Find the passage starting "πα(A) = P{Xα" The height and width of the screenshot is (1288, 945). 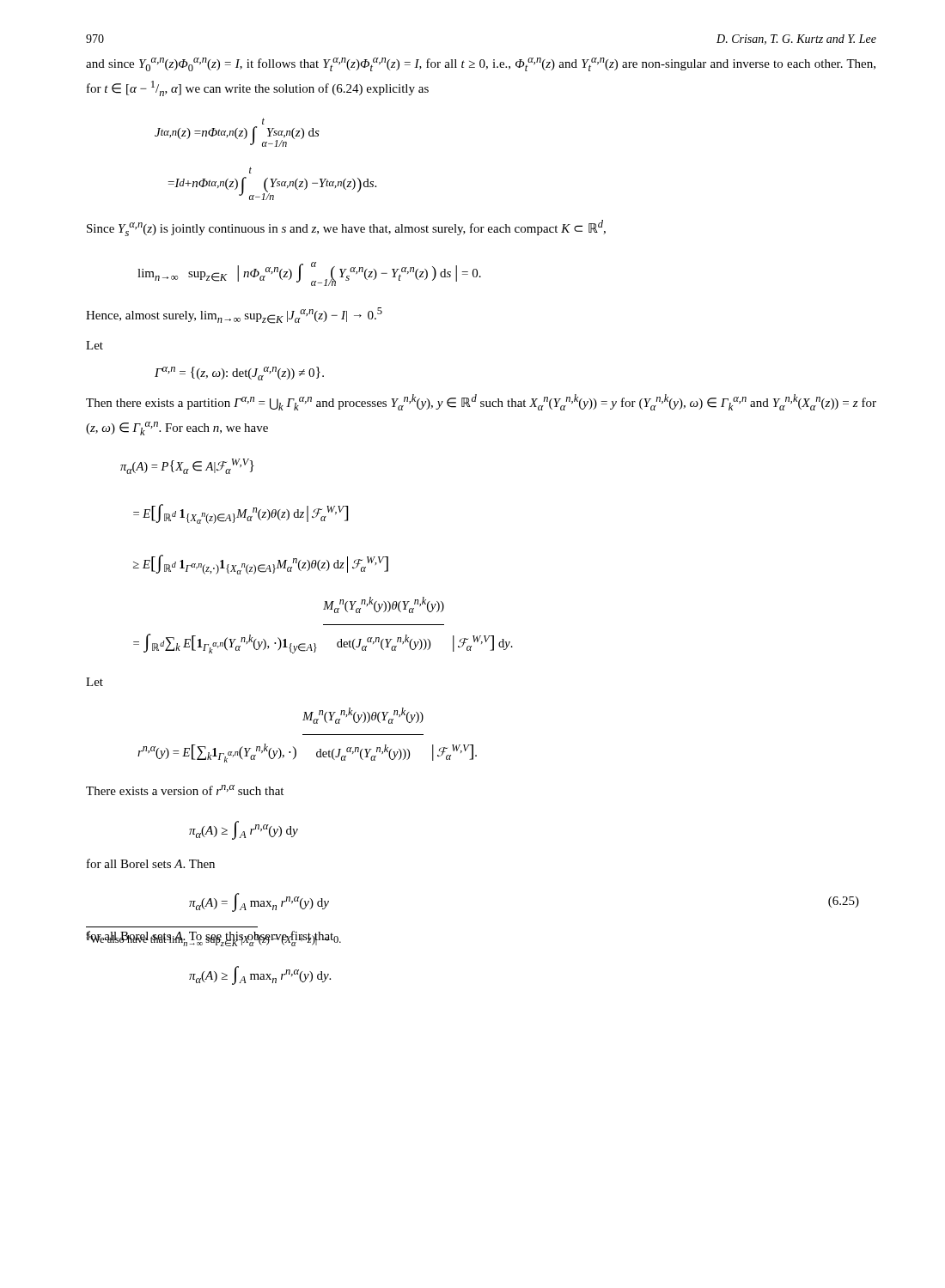pyautogui.click(x=187, y=466)
